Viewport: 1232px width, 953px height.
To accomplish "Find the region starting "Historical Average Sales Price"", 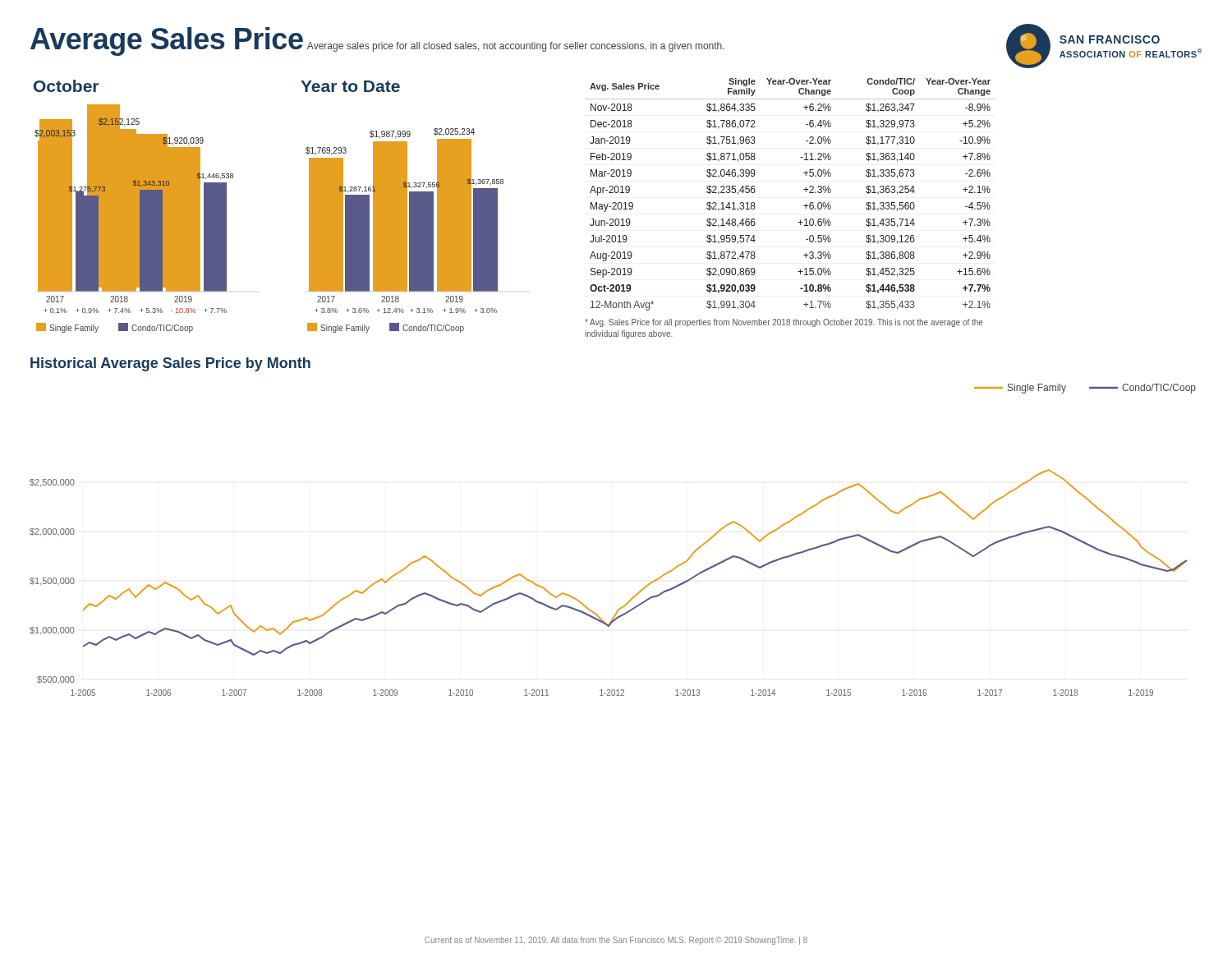I will [170, 363].
